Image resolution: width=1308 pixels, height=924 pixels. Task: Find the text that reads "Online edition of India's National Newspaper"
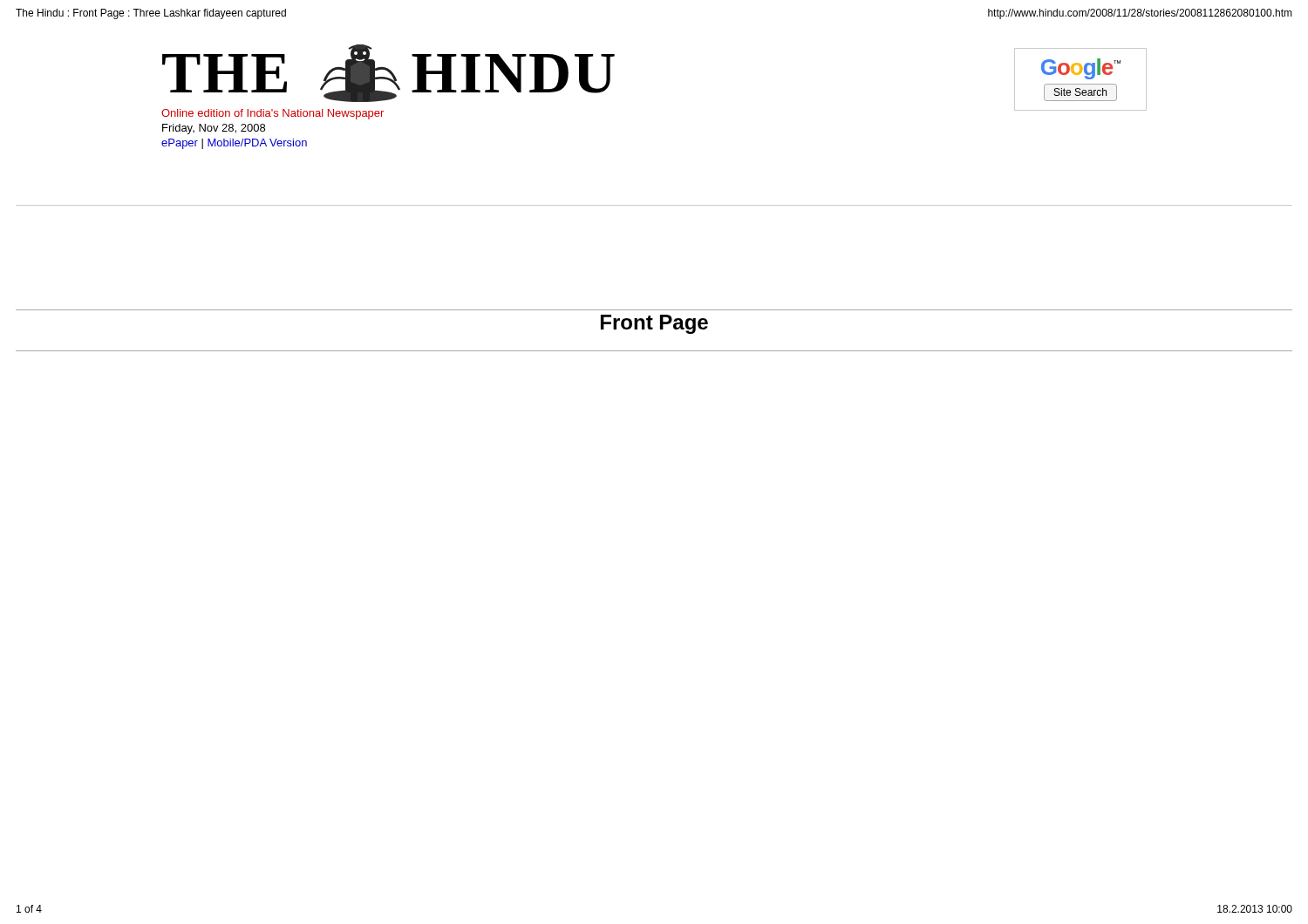point(273,113)
